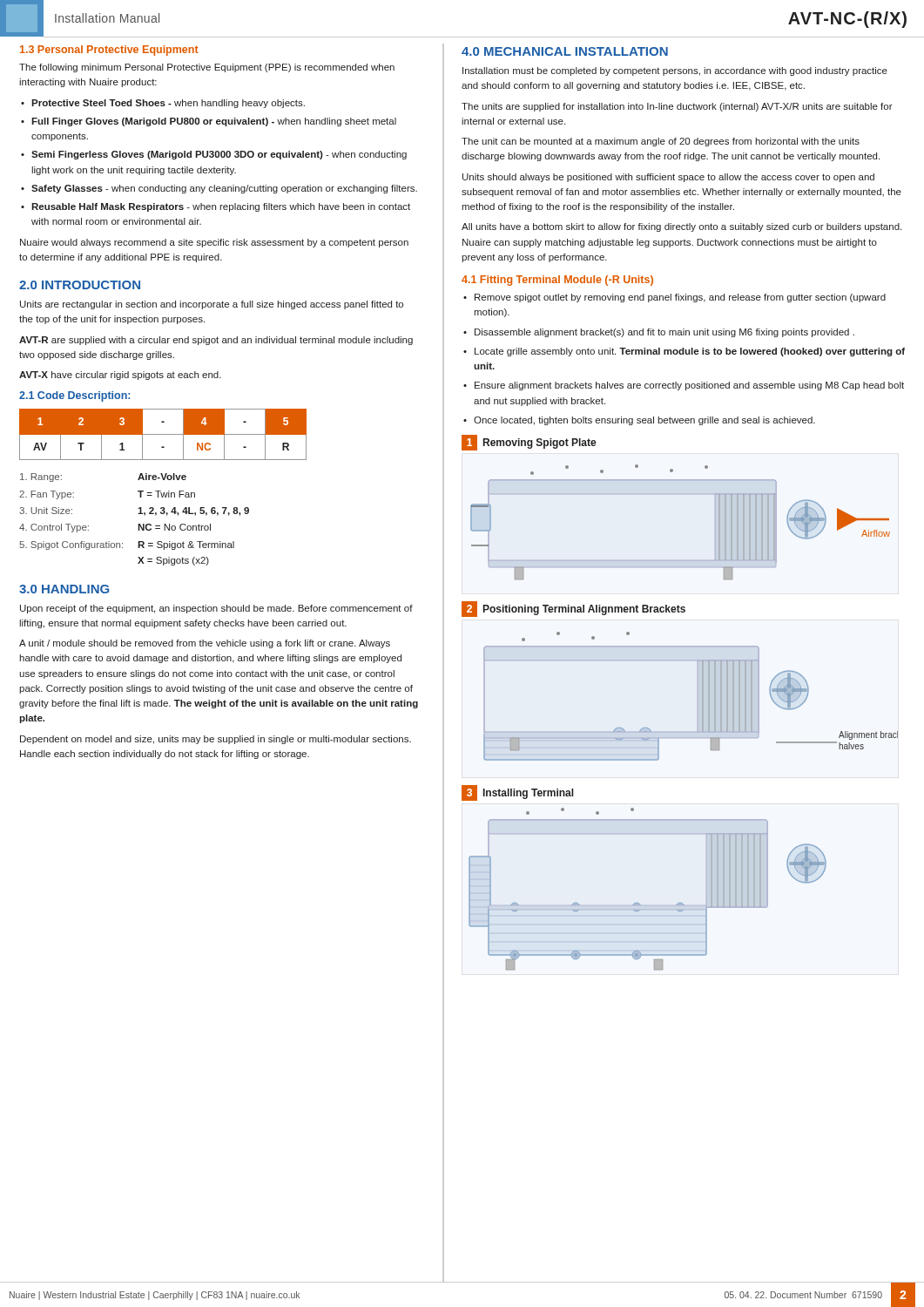Click on the block starting "2.0 INTRODUCTION"

tap(80, 284)
